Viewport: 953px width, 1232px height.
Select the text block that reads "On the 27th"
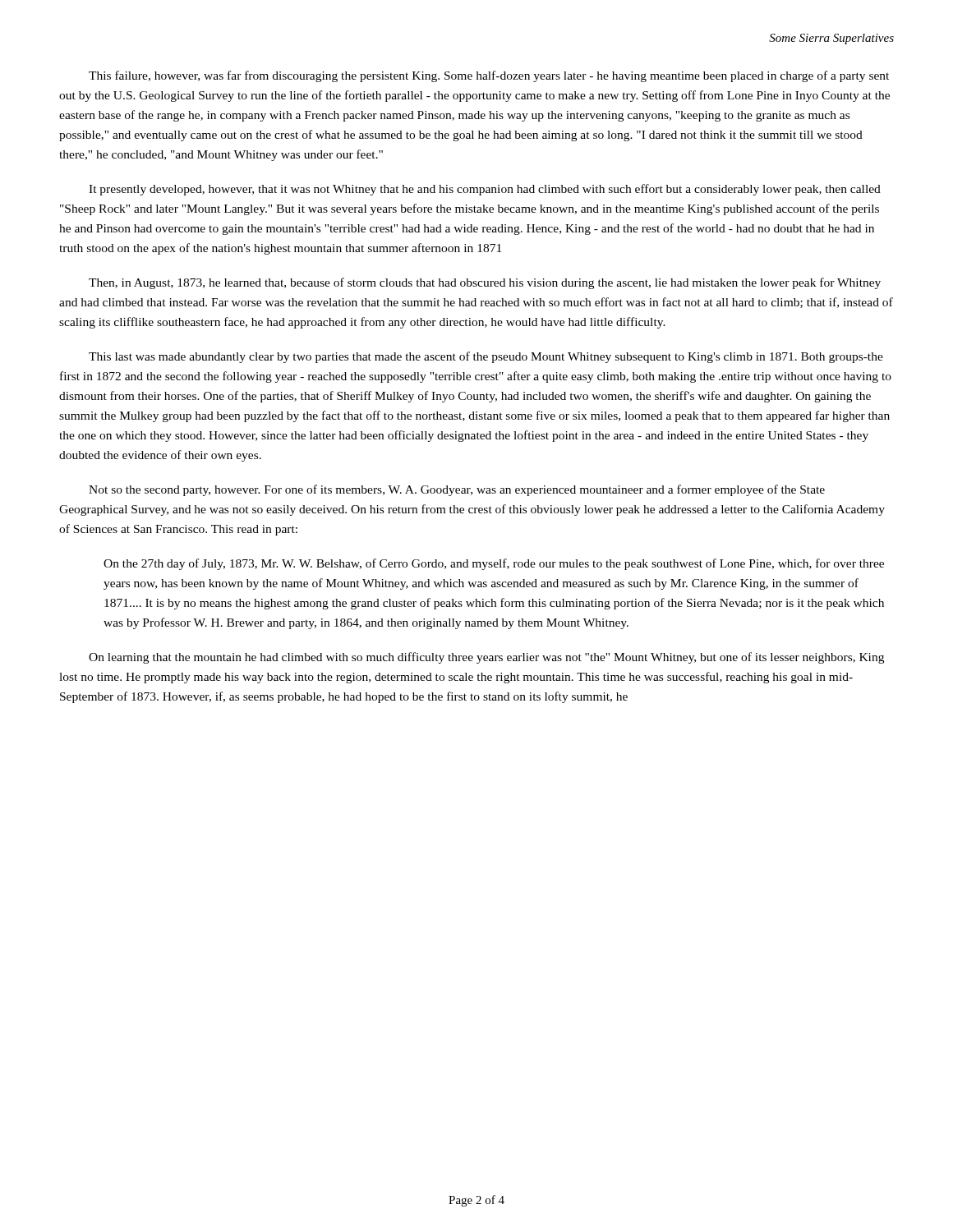pyautogui.click(x=494, y=593)
